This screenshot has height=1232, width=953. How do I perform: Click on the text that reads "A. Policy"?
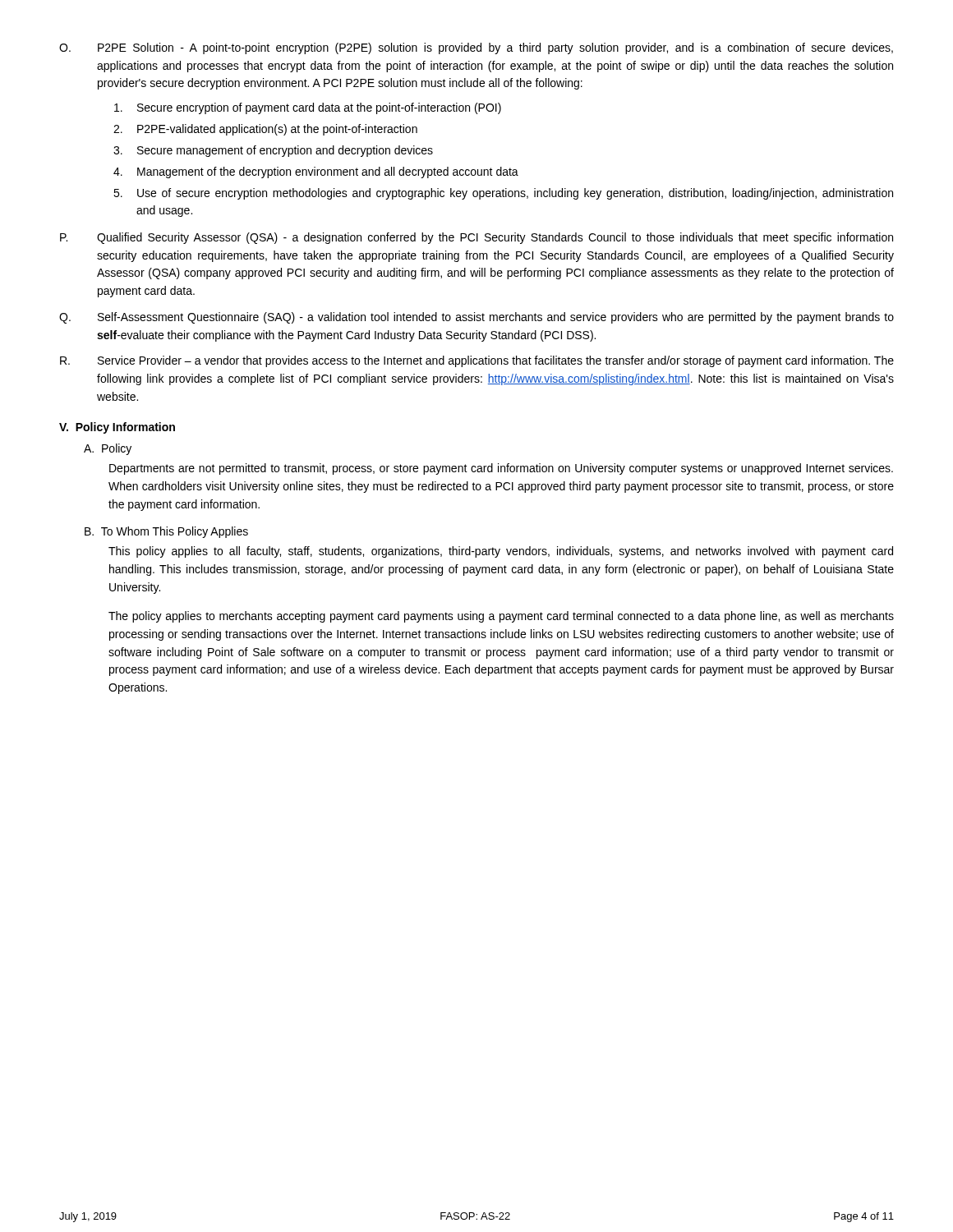pos(108,449)
